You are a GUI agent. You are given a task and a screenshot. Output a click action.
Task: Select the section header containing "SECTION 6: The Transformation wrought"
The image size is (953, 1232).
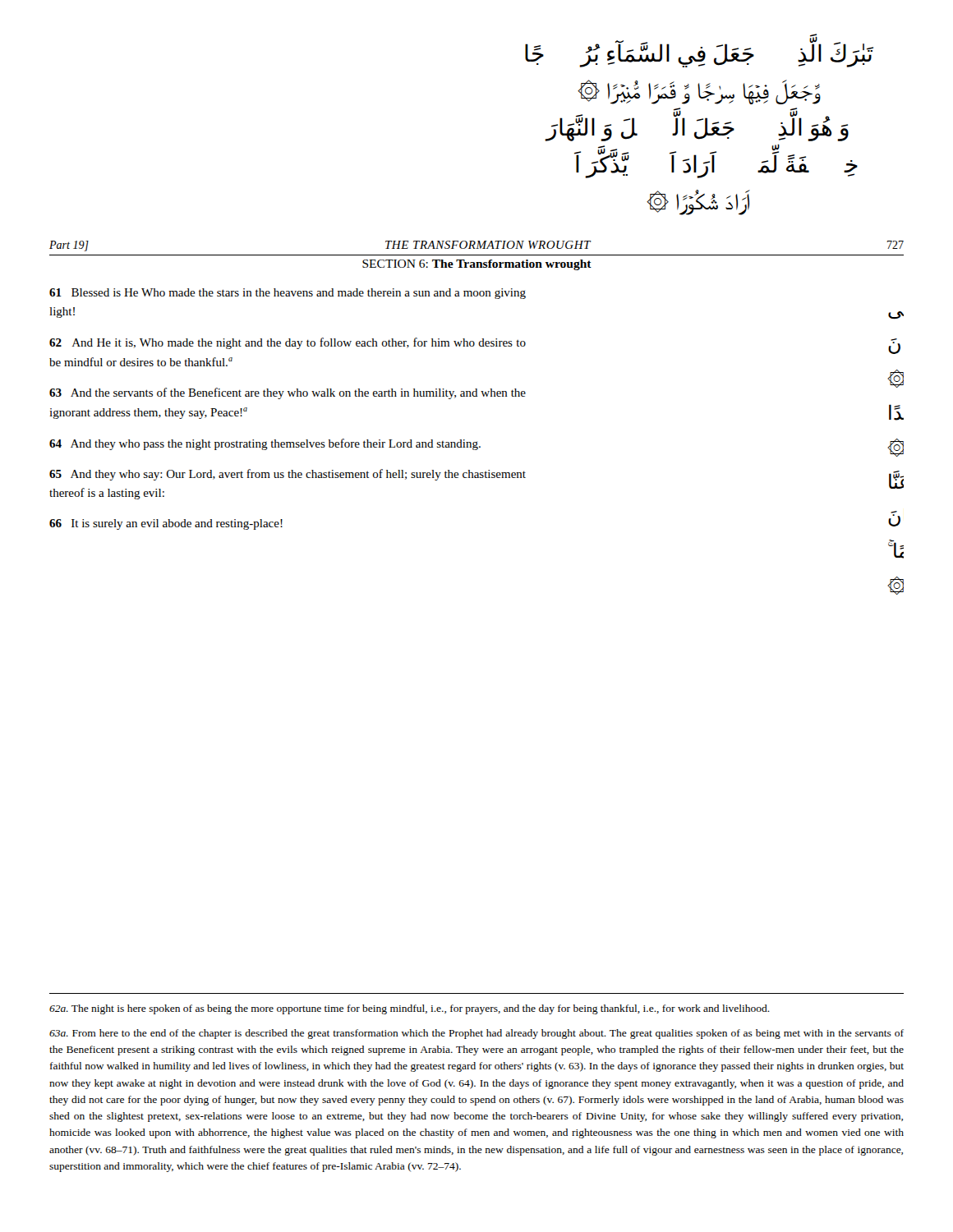[476, 263]
